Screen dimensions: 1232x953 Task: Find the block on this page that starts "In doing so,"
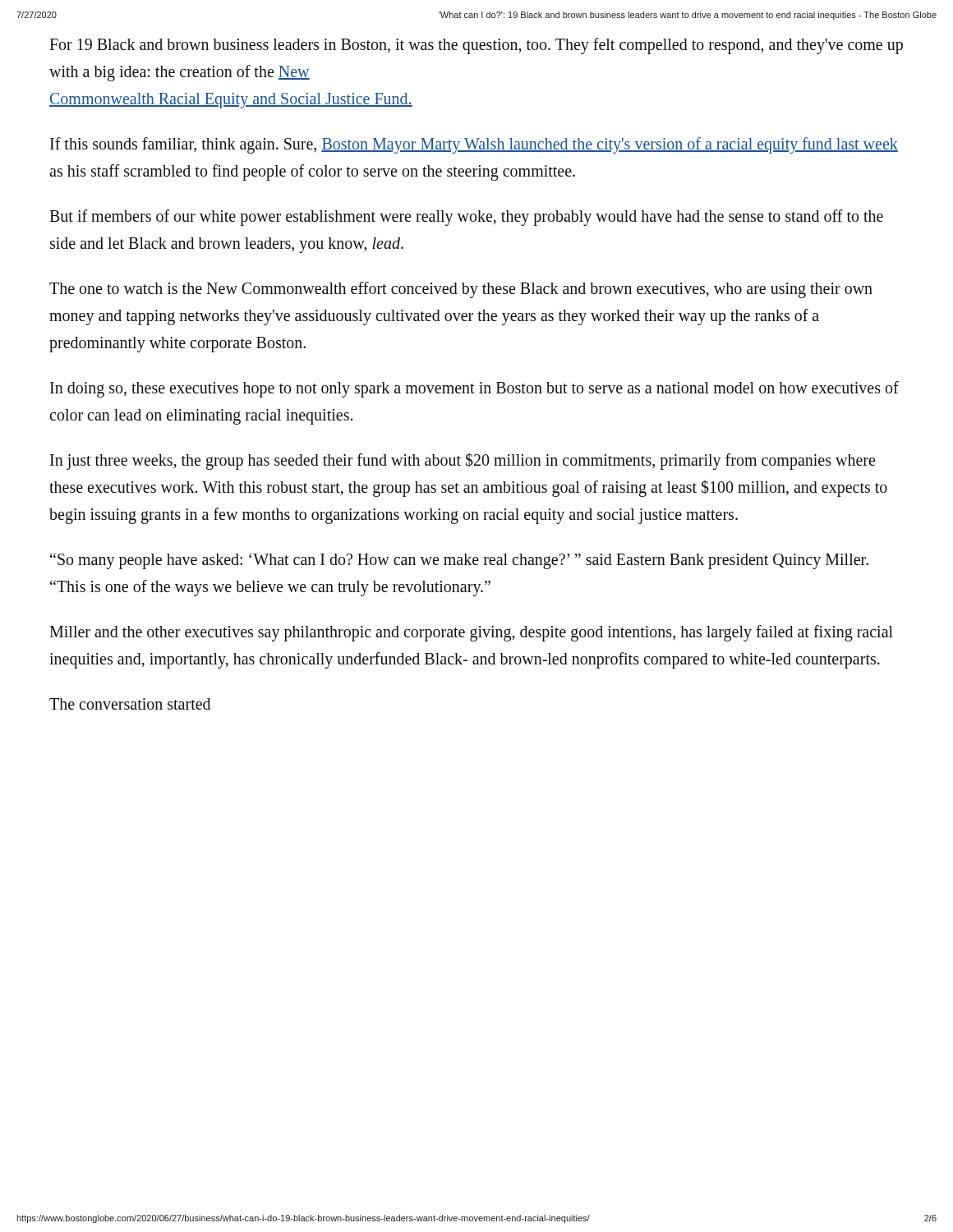coord(474,401)
